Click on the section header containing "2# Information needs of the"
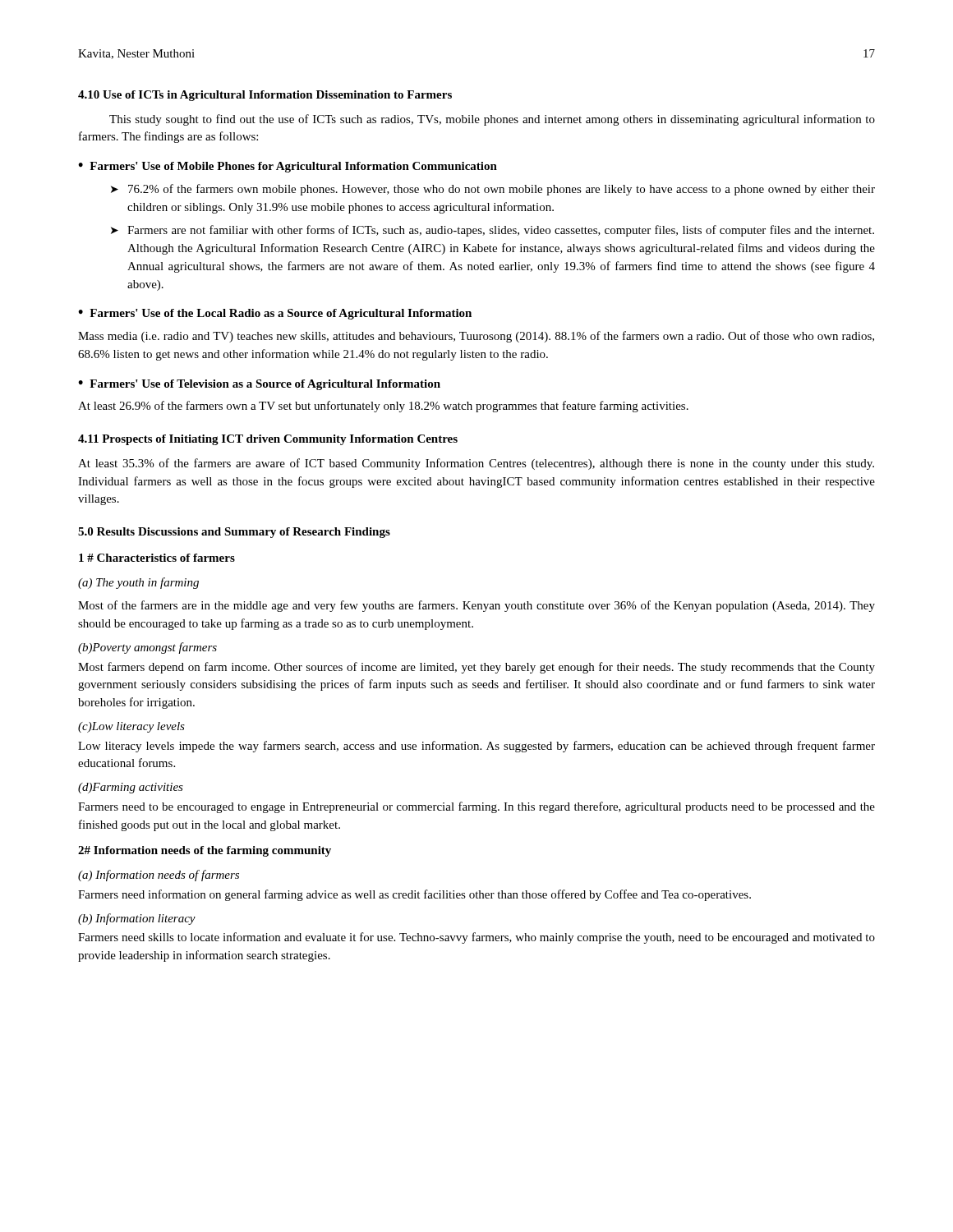The width and height of the screenshot is (953, 1232). pyautogui.click(x=205, y=850)
